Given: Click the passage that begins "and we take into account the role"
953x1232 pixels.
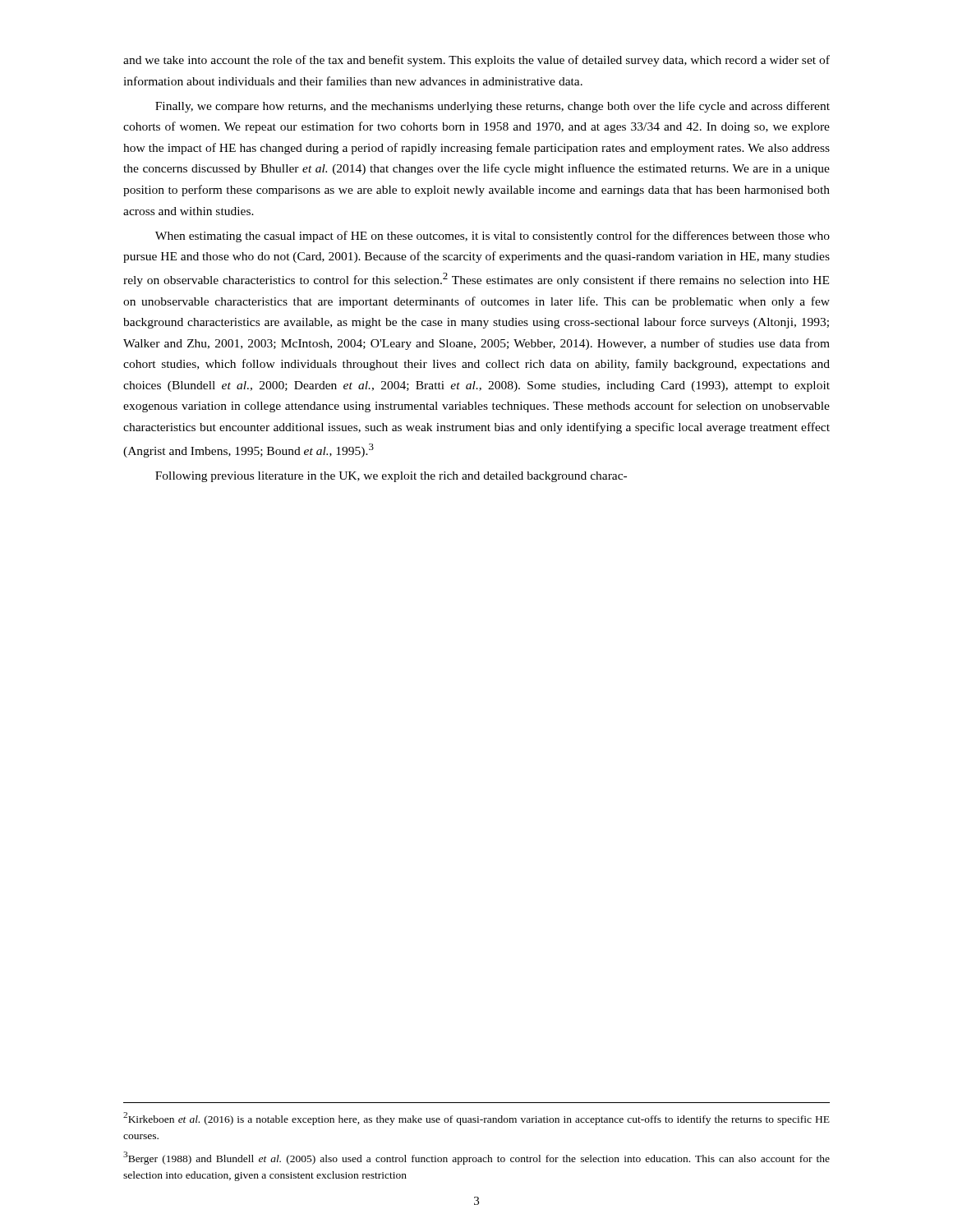Looking at the screenshot, I should coord(476,268).
